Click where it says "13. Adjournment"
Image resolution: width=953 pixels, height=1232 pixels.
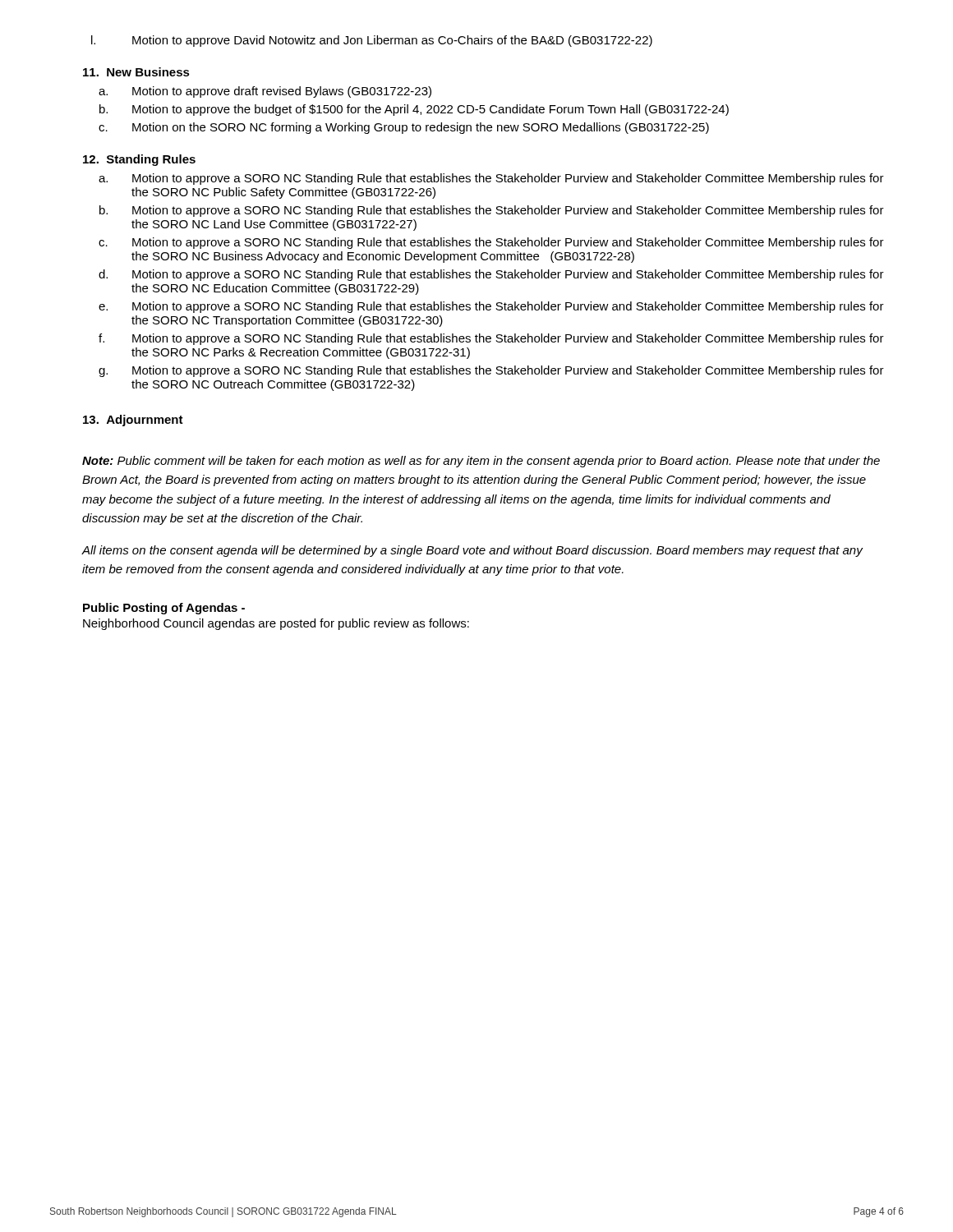[132, 419]
